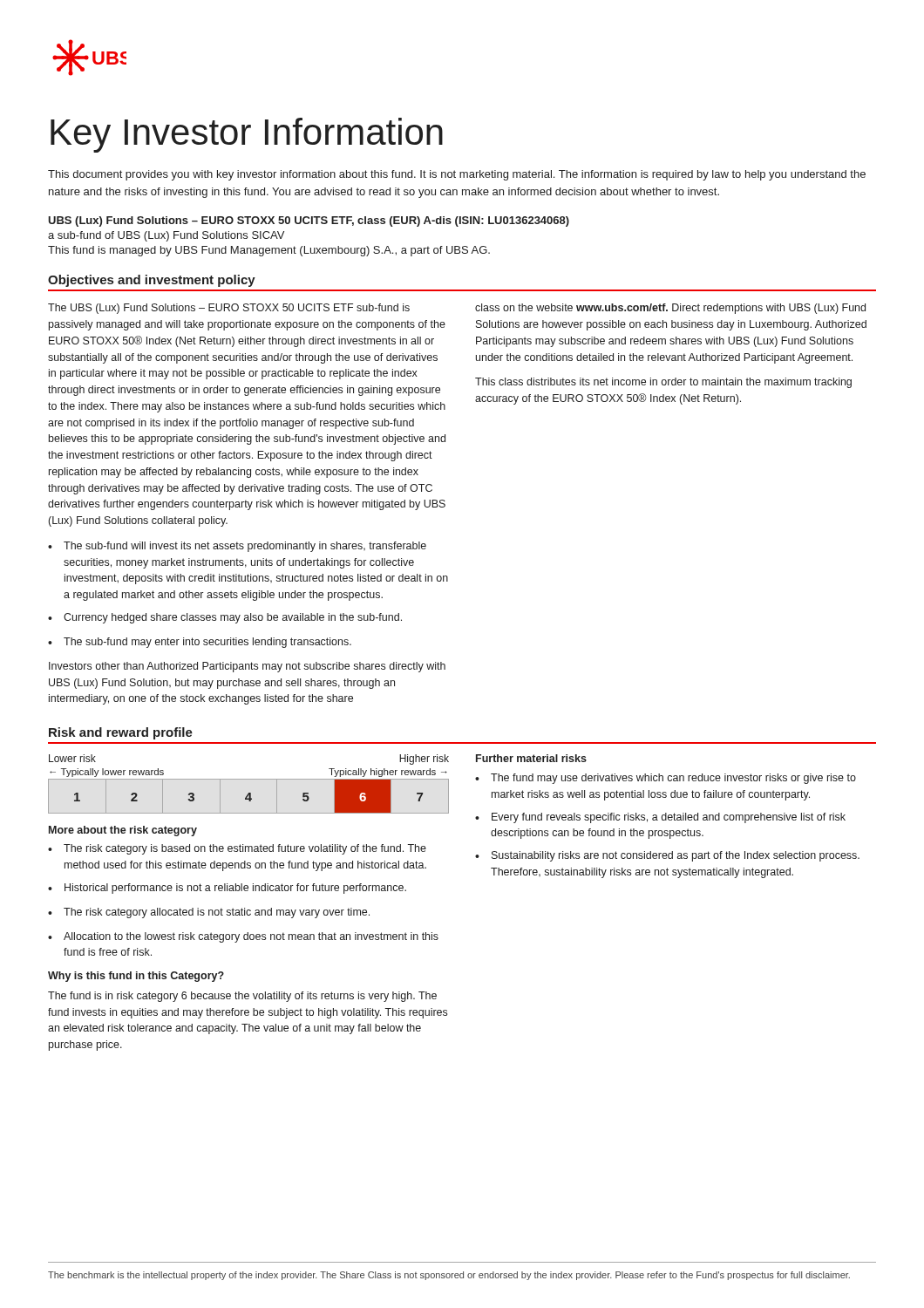
Task: Click on the element starting "This document provides you"
Action: [x=457, y=183]
